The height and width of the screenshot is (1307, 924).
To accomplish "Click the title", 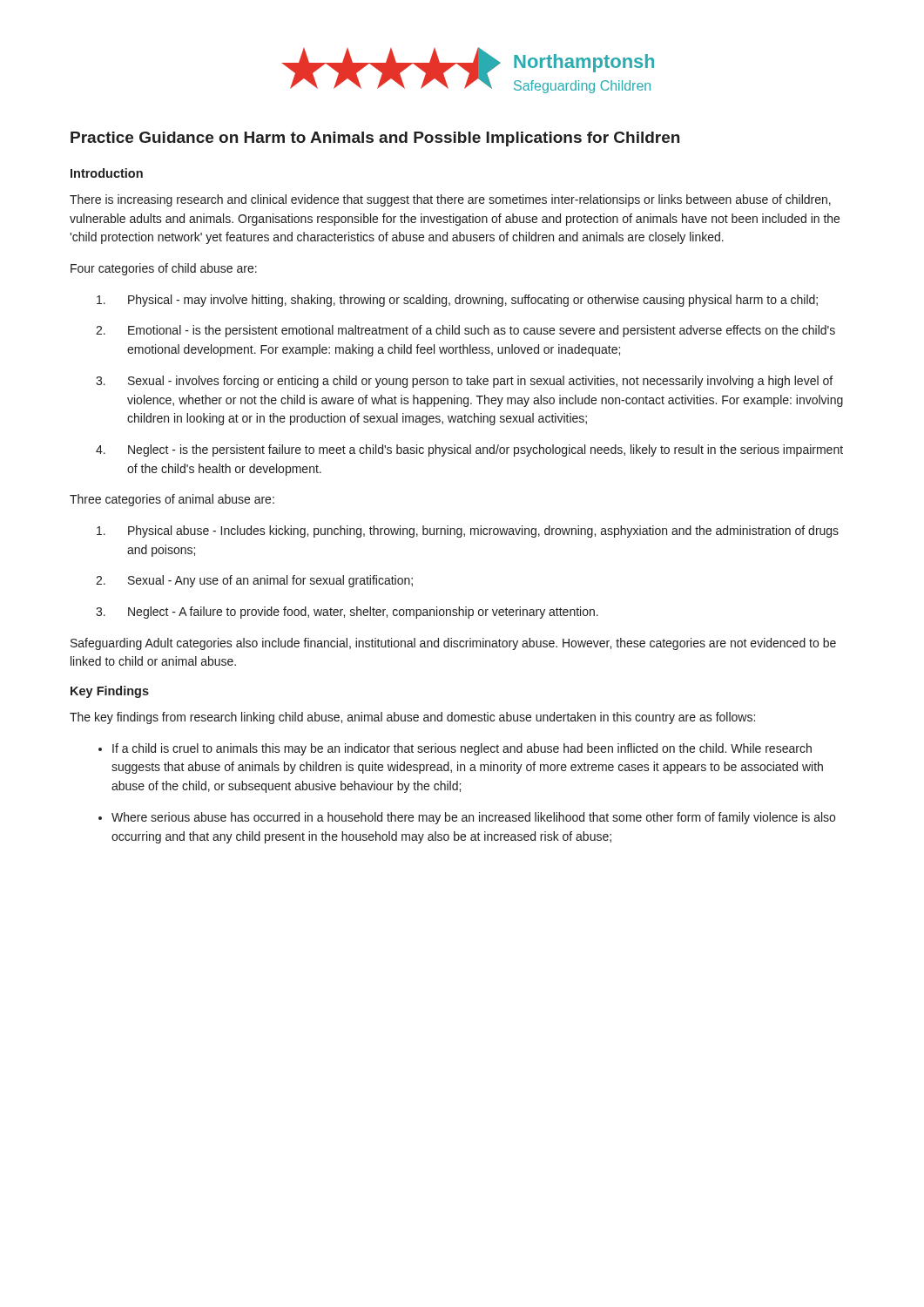I will click(375, 137).
